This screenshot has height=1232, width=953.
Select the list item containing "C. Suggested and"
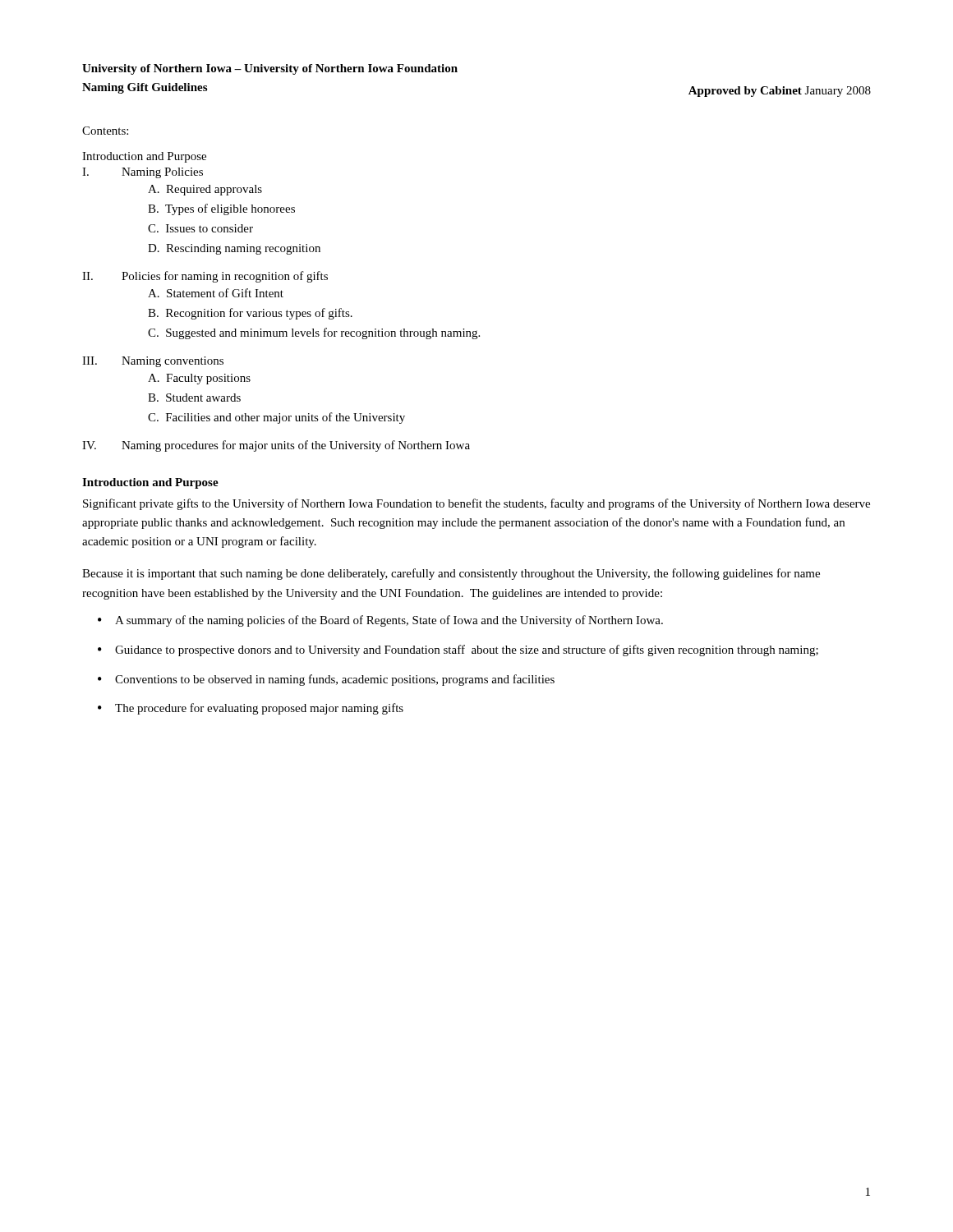pos(314,332)
